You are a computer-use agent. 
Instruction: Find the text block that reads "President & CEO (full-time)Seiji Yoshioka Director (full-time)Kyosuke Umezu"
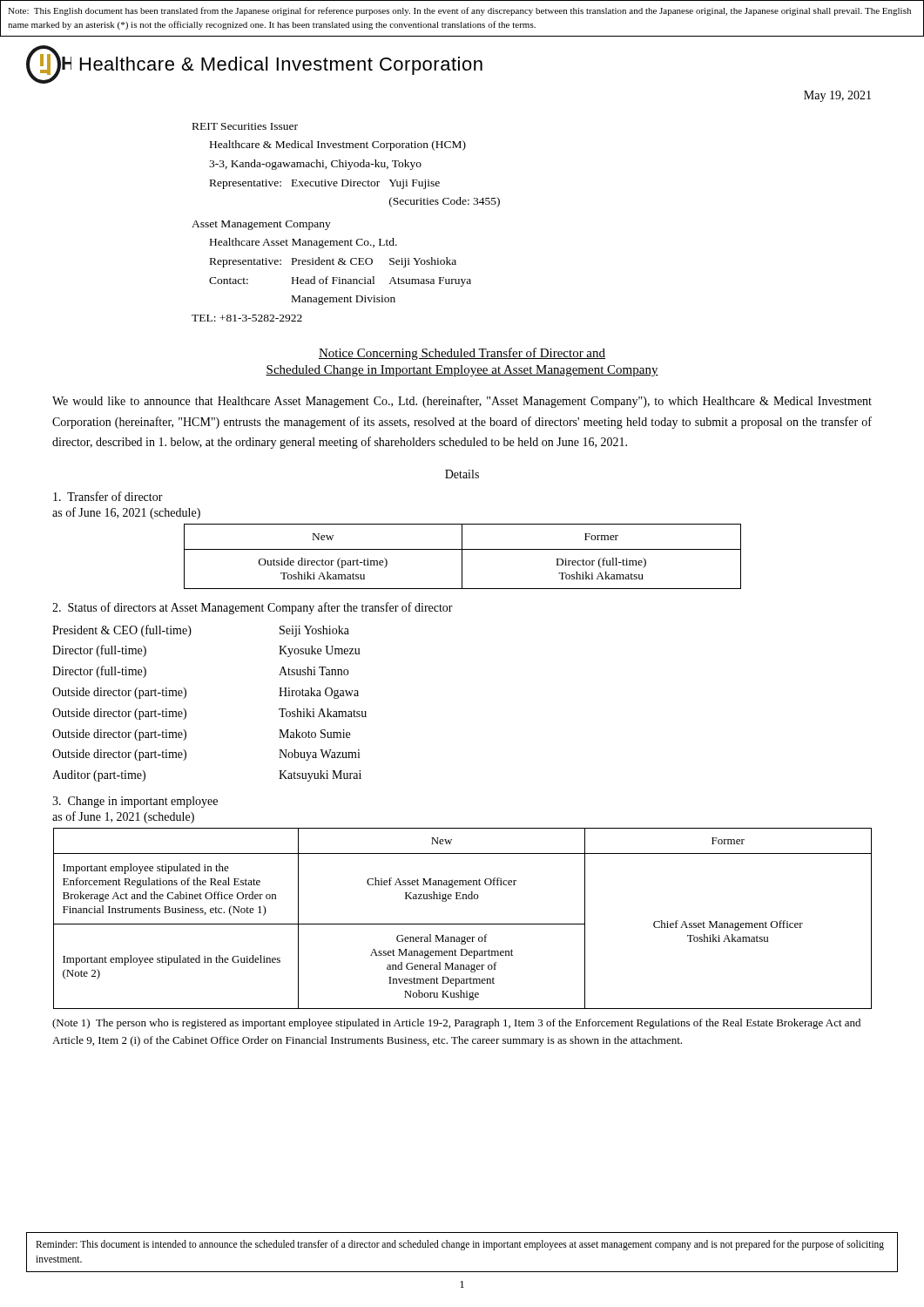coord(125,630)
